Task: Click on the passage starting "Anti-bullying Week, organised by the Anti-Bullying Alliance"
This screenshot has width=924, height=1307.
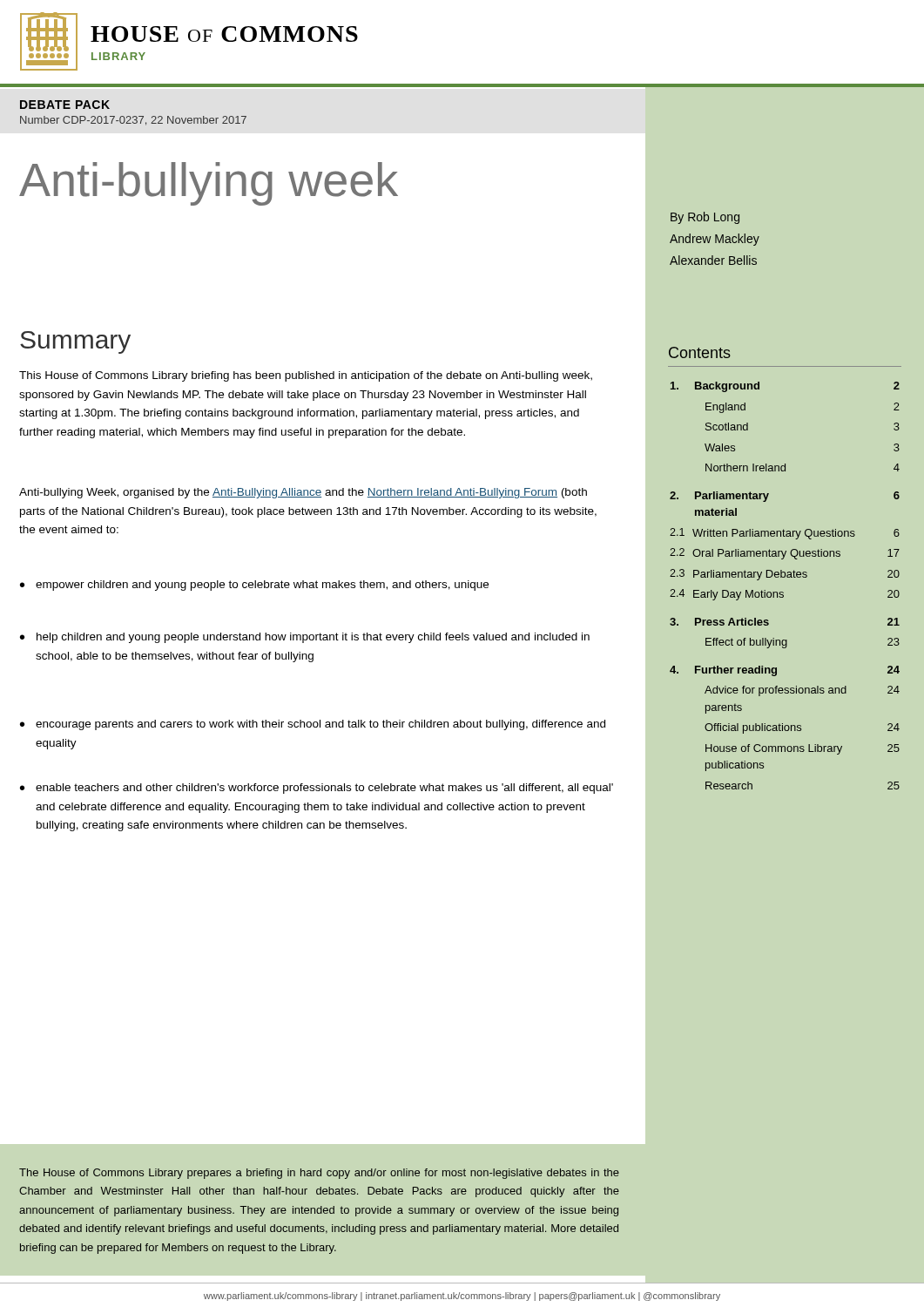Action: [x=317, y=511]
